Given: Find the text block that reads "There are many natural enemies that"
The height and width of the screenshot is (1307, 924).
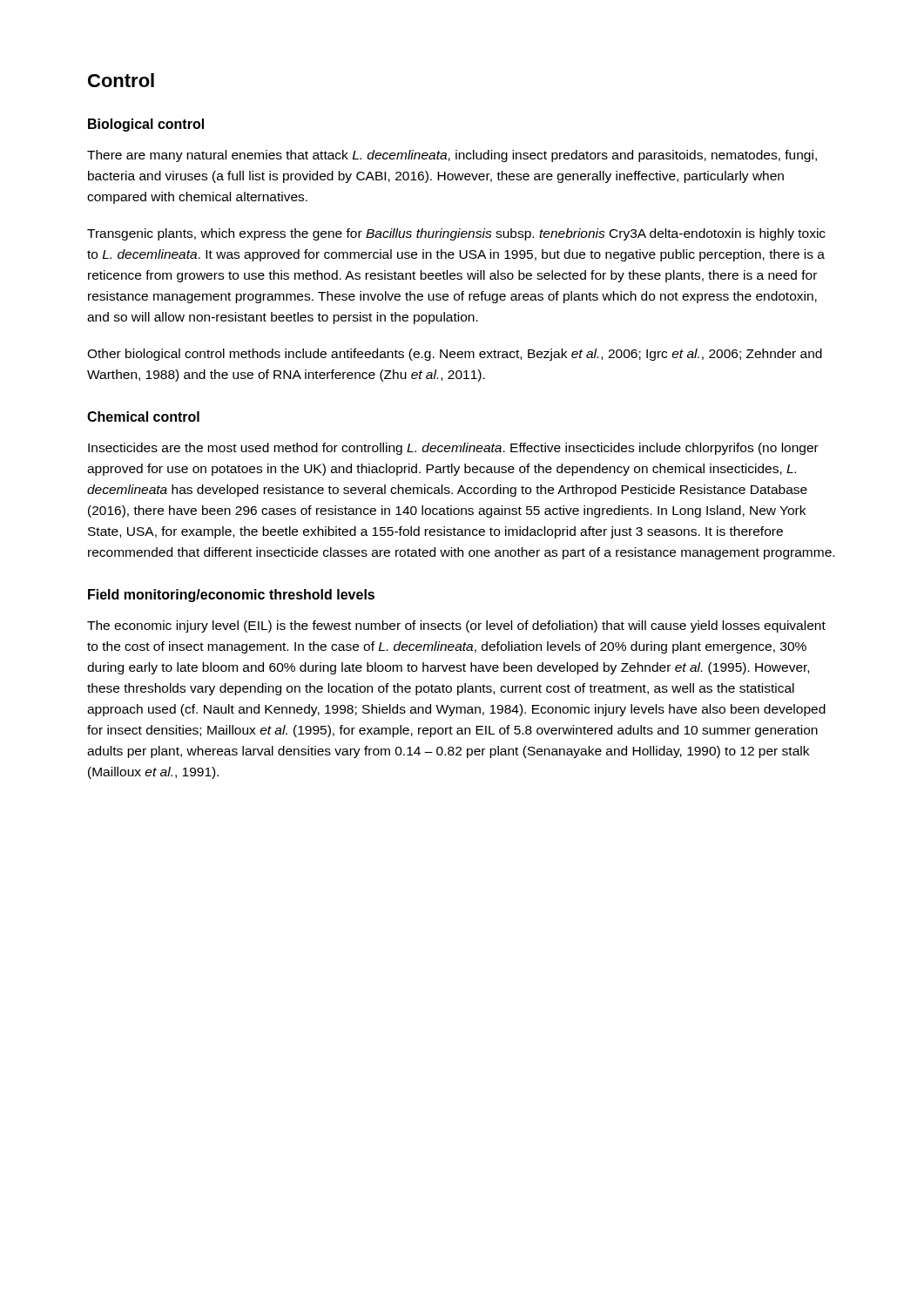Looking at the screenshot, I should pos(453,176).
